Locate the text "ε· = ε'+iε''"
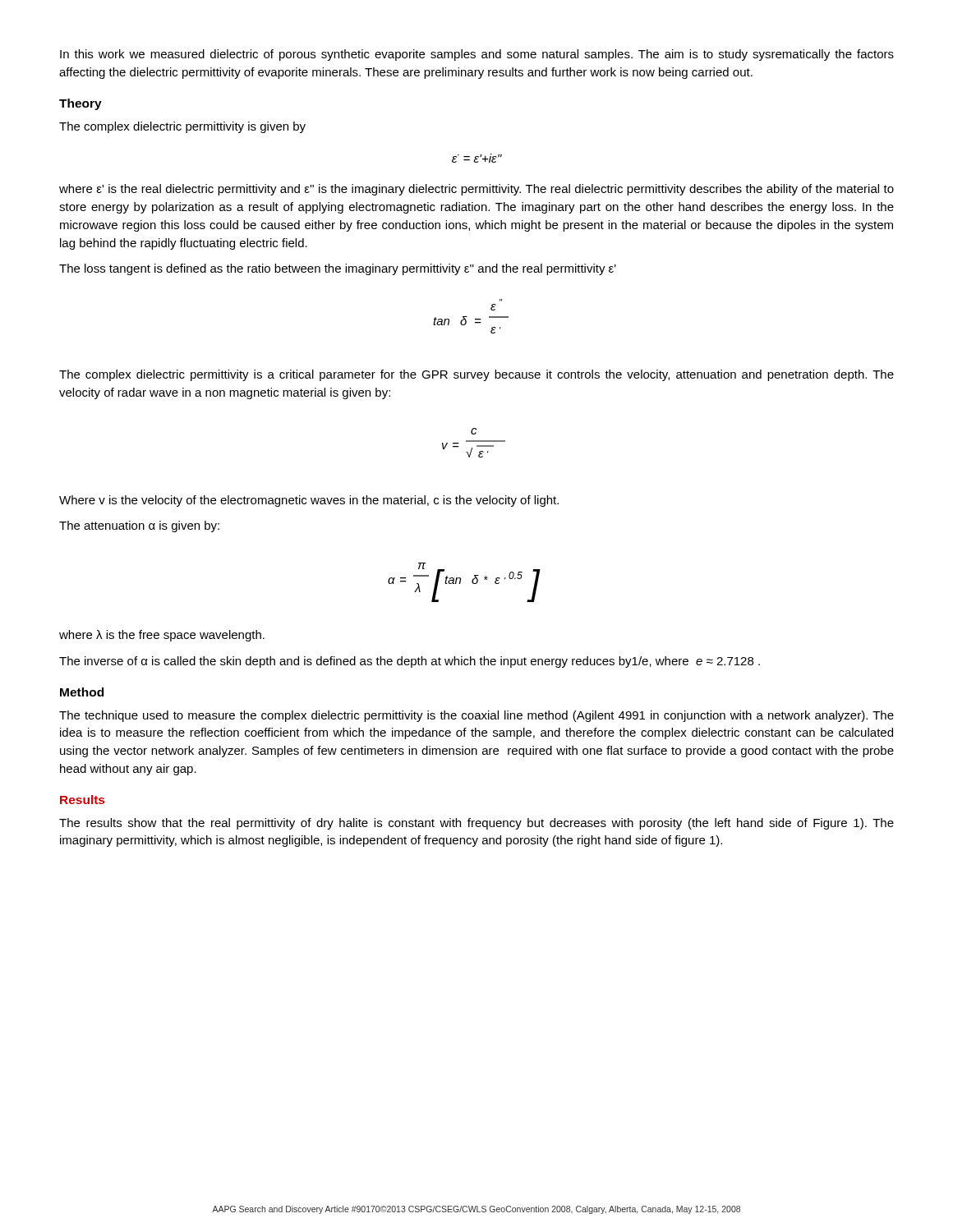Image resolution: width=953 pixels, height=1232 pixels. 476,158
